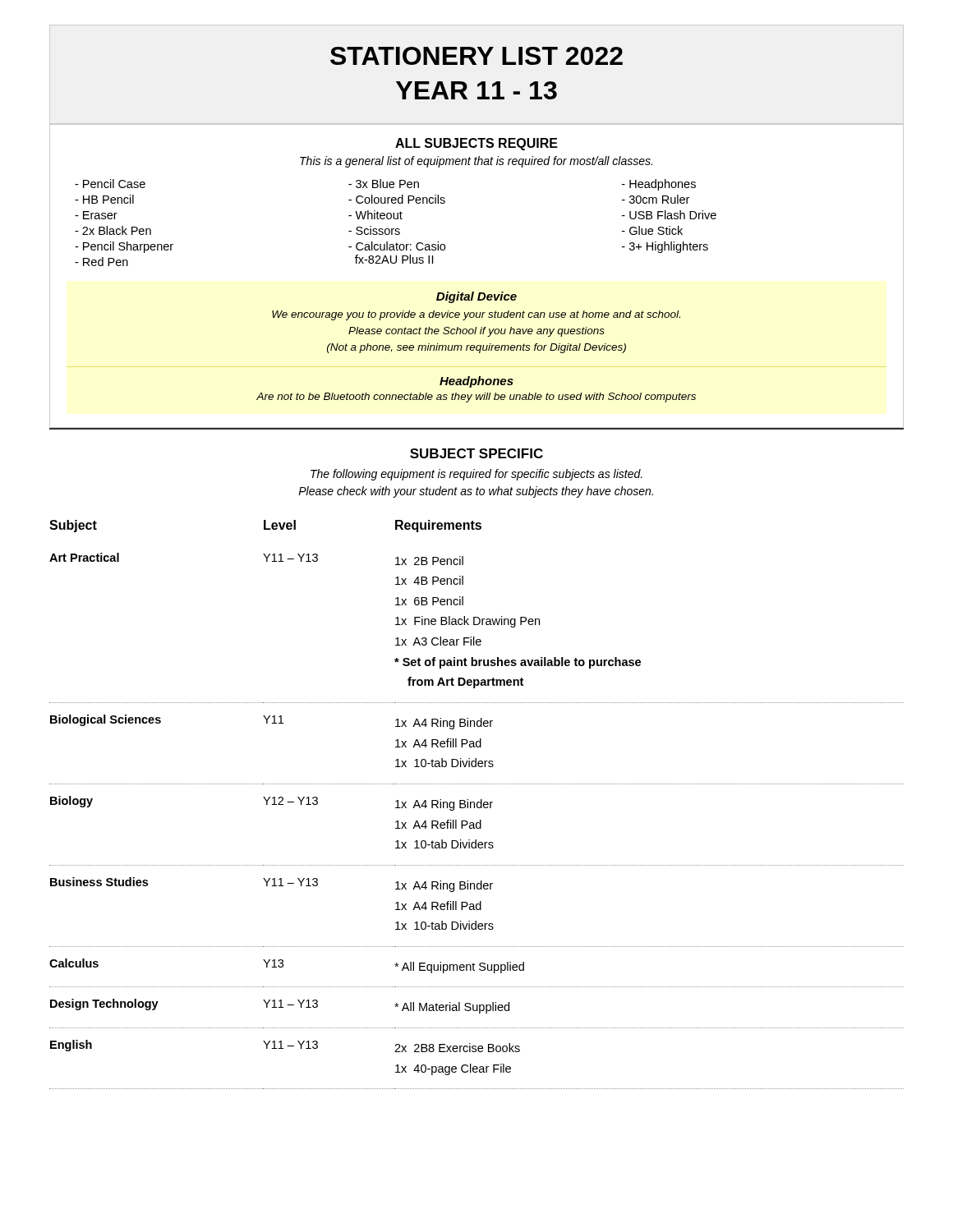
Task: Find "Pencil Case" on this page
Action: pyautogui.click(x=114, y=184)
